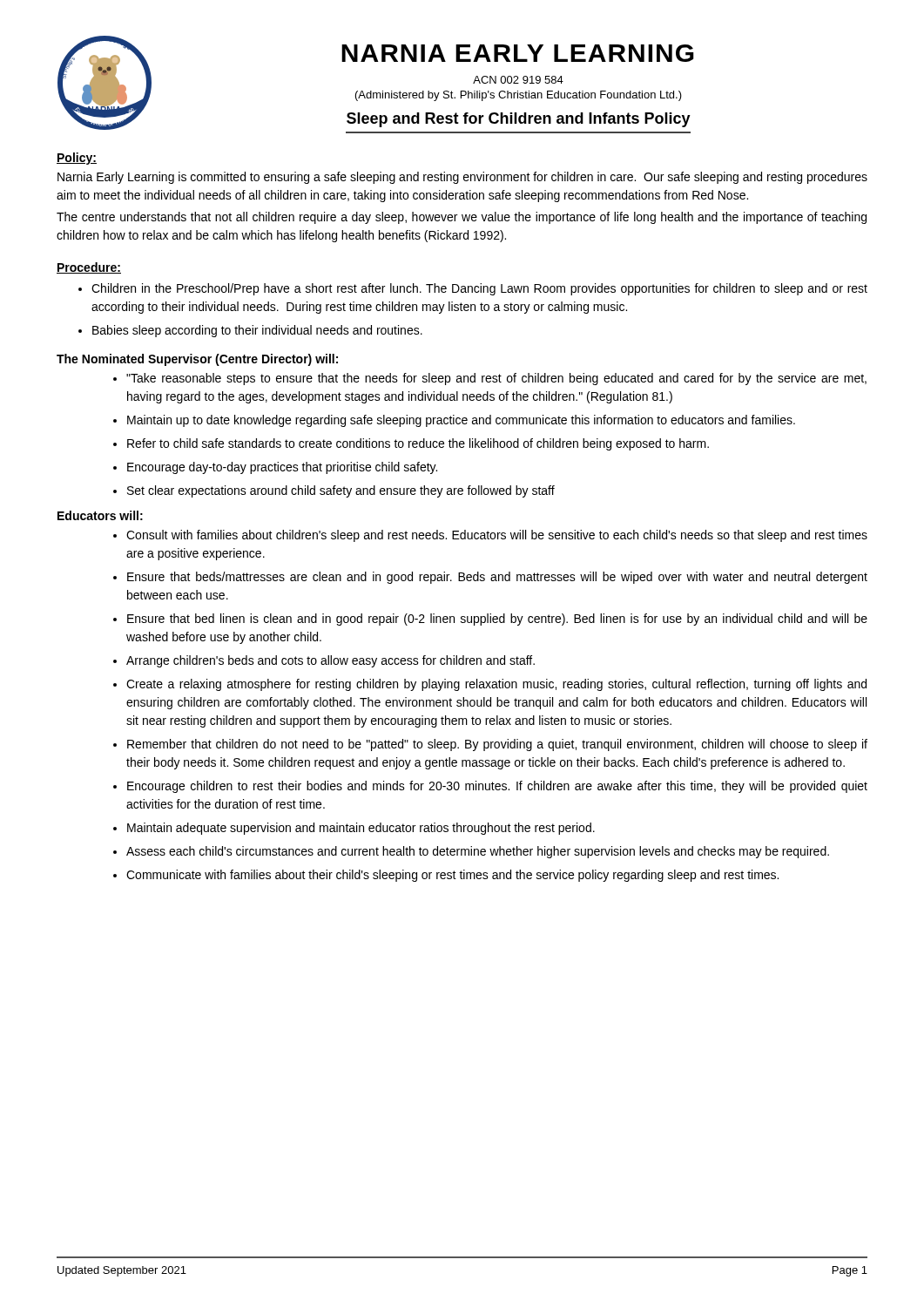This screenshot has width=924, height=1307.
Task: Point to the block starting "Refer to child safe standards"
Action: 418,444
